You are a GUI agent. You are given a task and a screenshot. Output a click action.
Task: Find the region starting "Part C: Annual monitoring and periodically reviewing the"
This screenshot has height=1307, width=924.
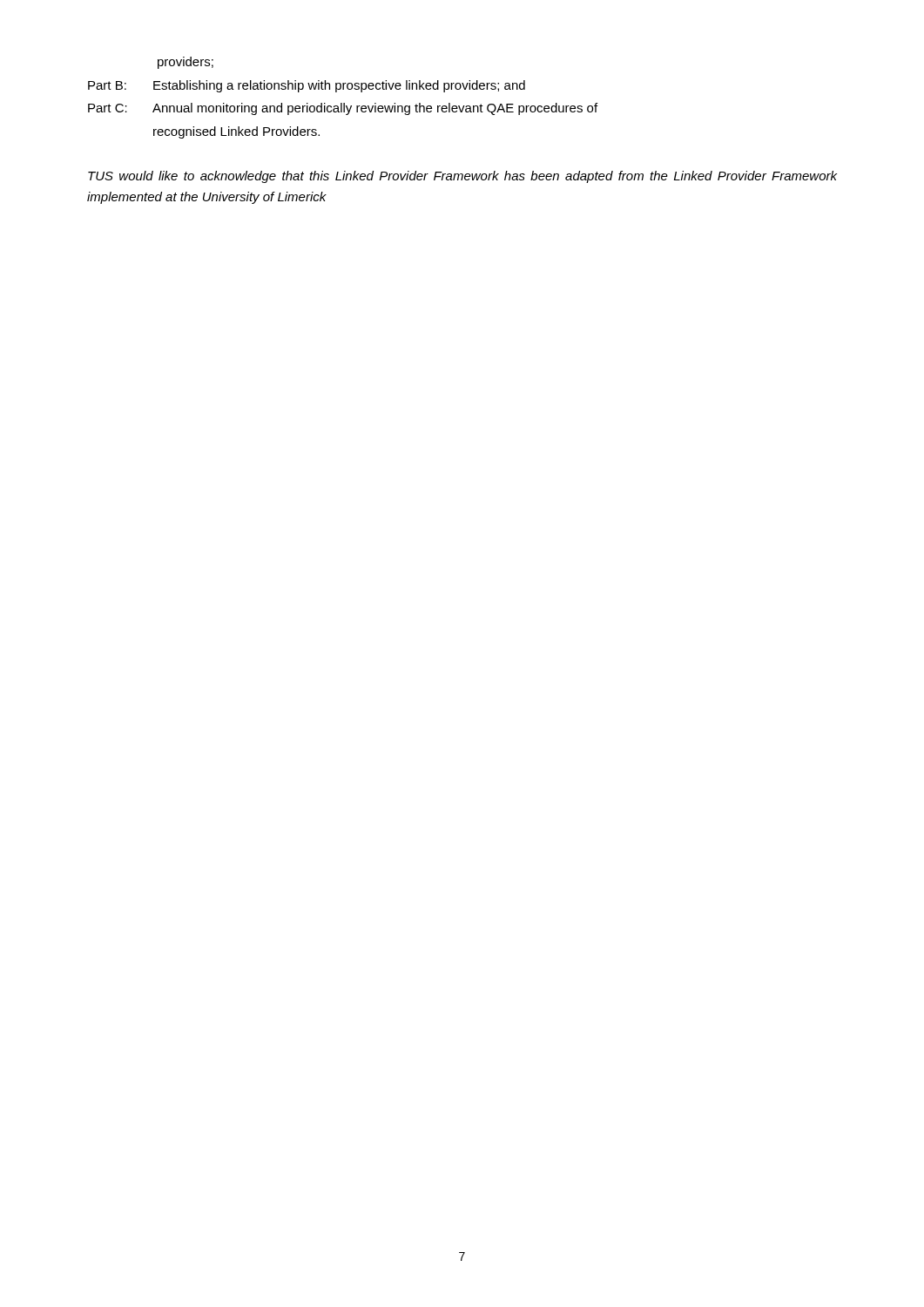[x=462, y=120]
